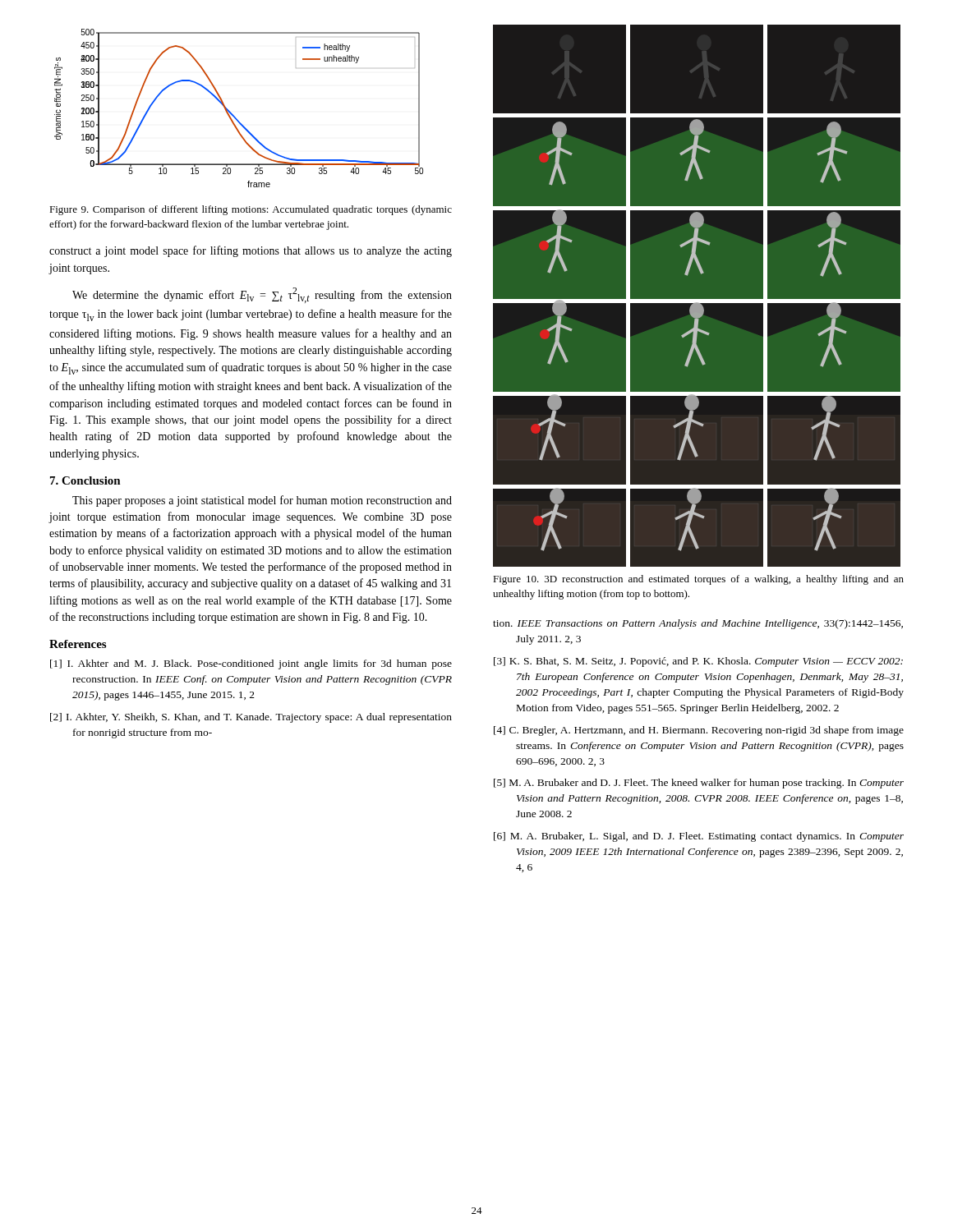
Task: Locate the text block that says "This paper proposes a joint statistical model"
Action: point(251,559)
